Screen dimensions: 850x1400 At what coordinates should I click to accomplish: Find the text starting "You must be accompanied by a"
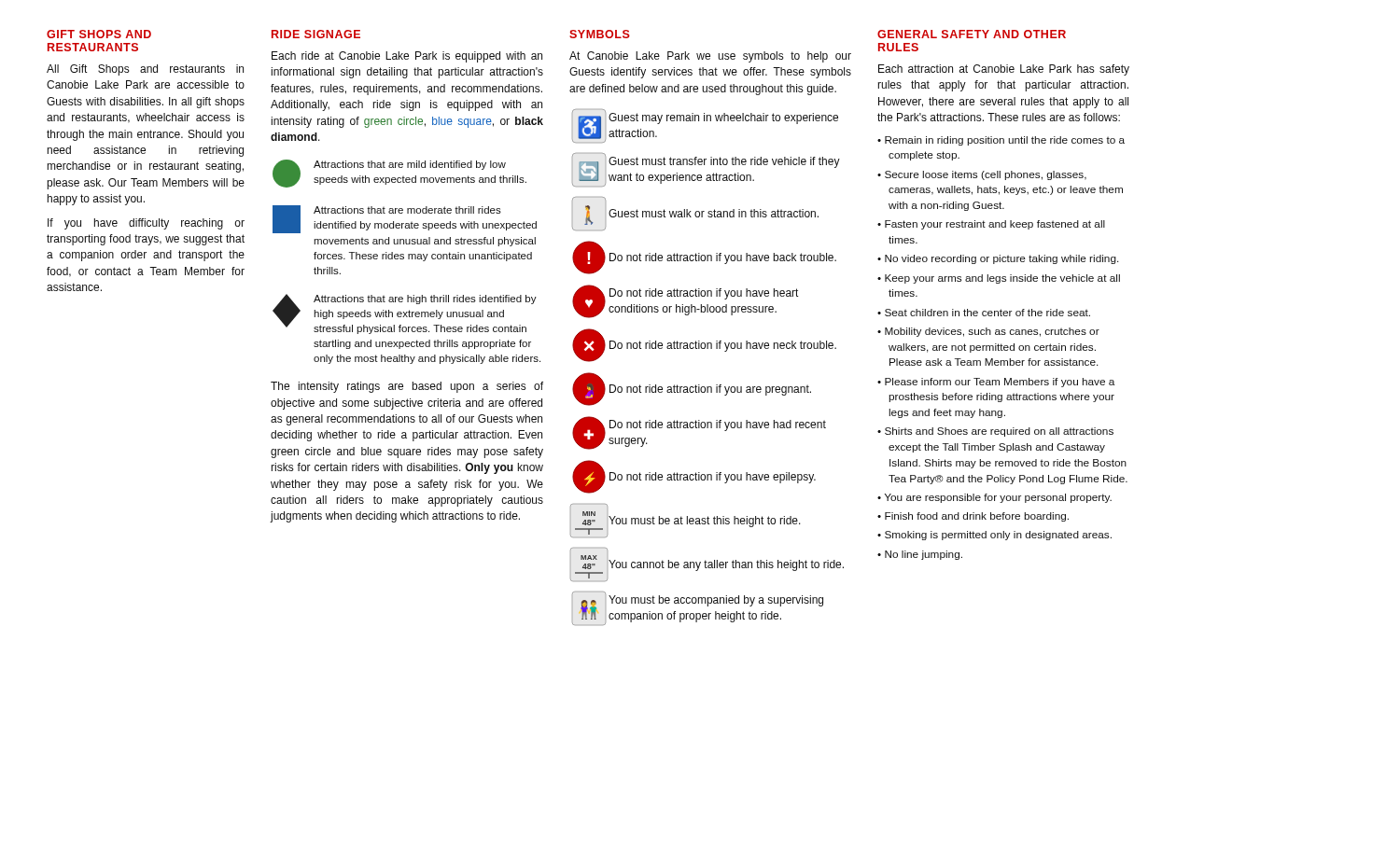[716, 608]
